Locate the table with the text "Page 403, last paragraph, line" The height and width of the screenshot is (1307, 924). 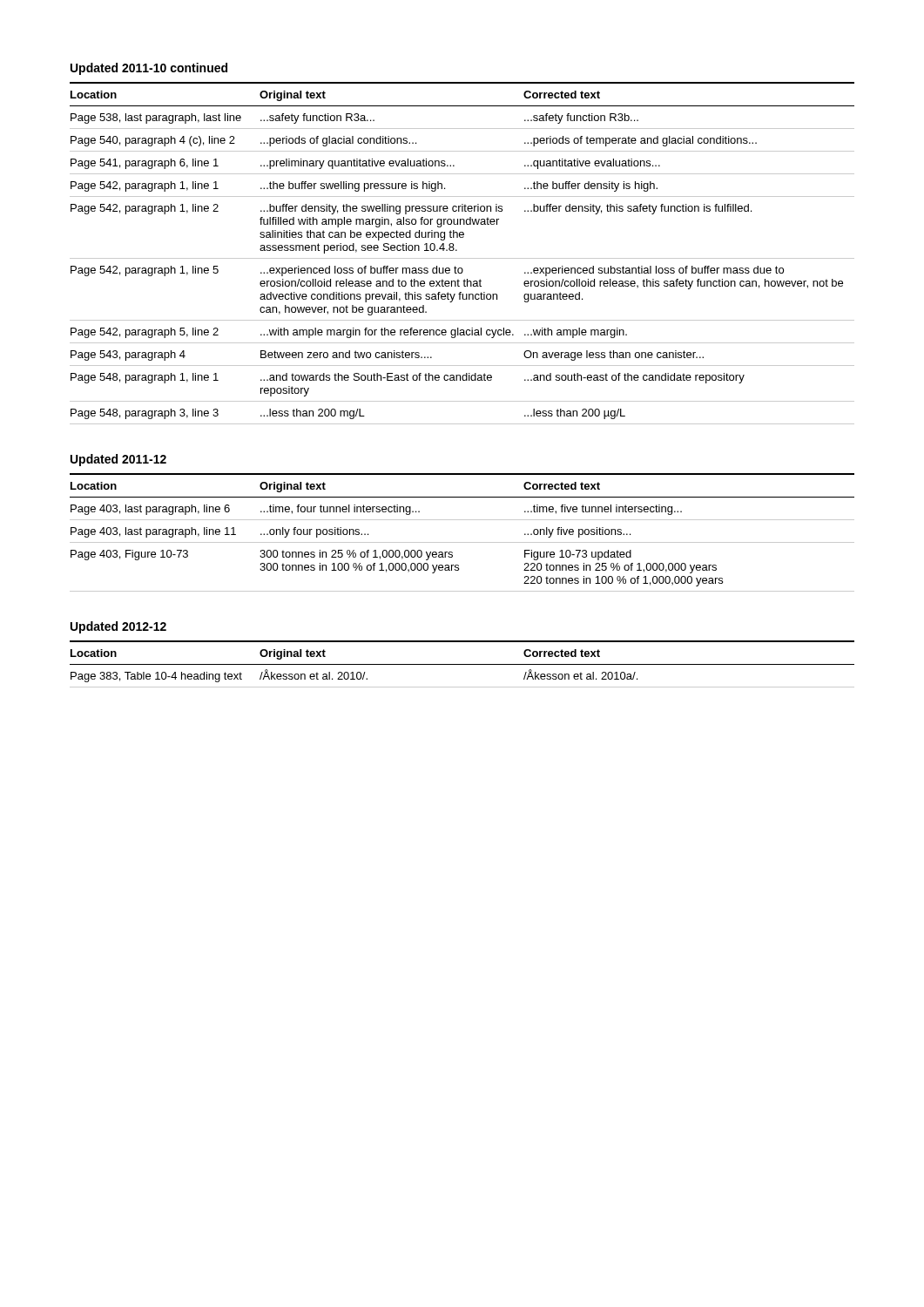coord(462,532)
